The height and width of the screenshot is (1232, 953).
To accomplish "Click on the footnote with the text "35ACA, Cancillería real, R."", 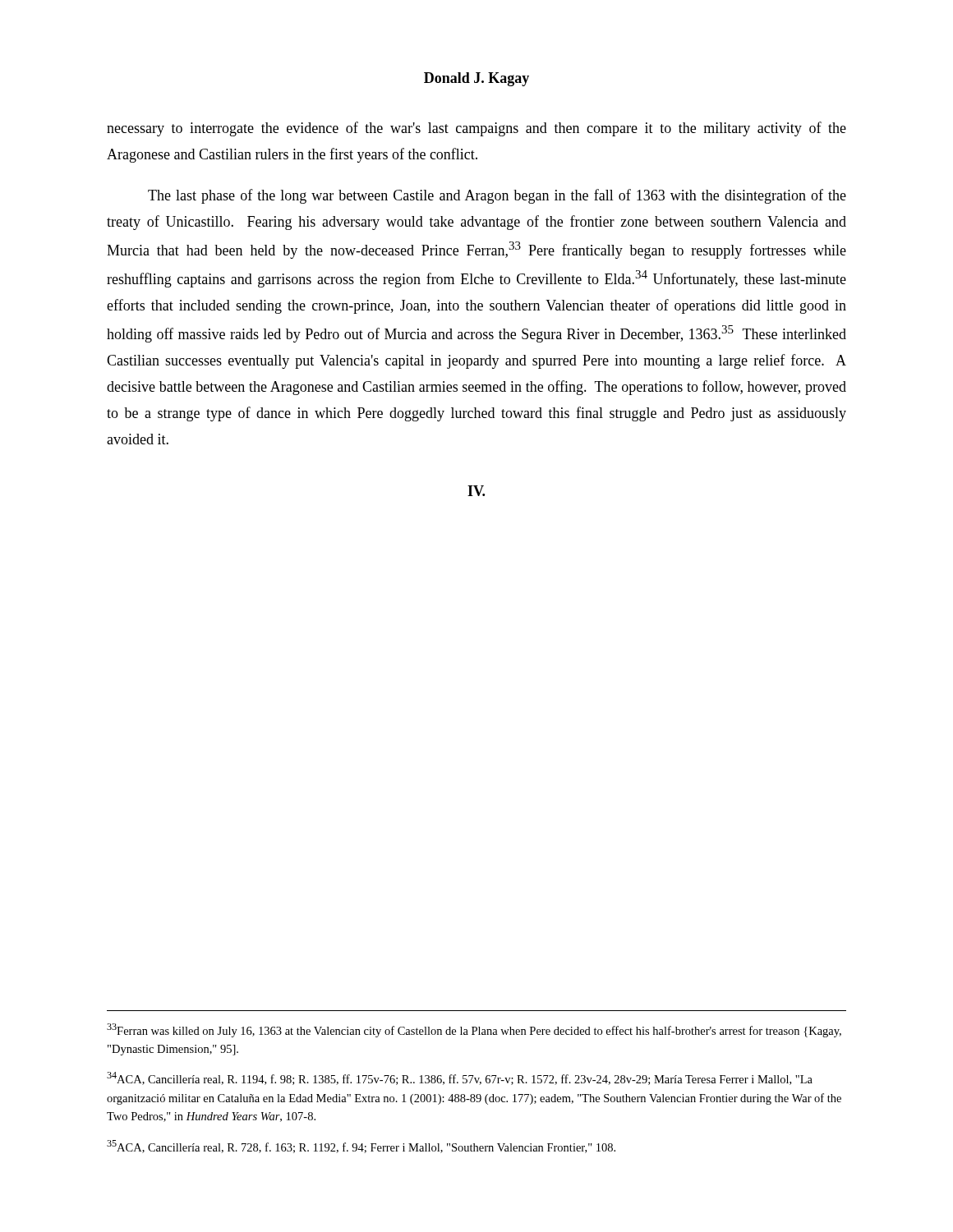I will click(x=362, y=1145).
